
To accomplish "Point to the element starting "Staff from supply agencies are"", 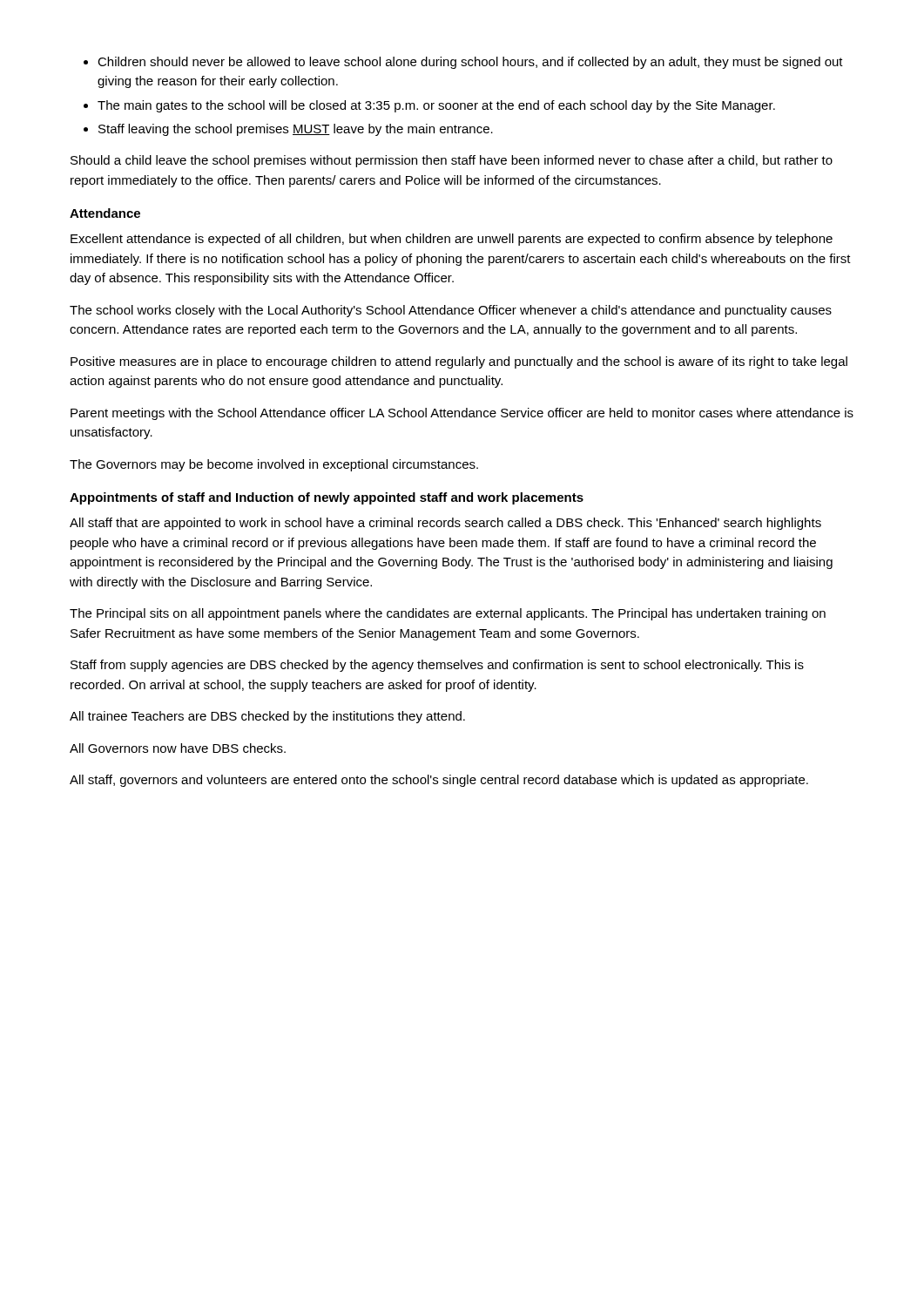I will pyautogui.click(x=462, y=675).
